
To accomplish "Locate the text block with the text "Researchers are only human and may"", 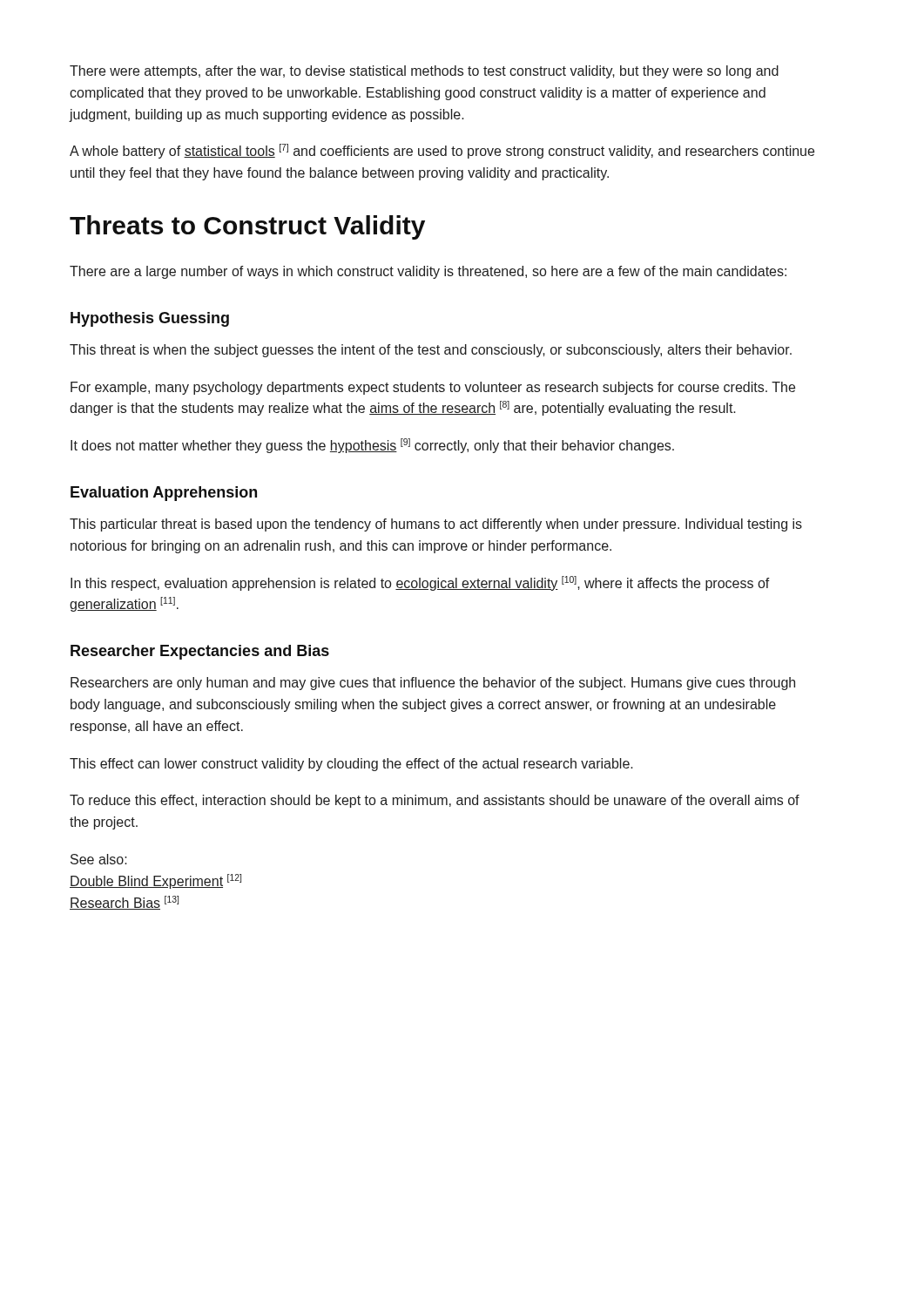I will coord(445,705).
